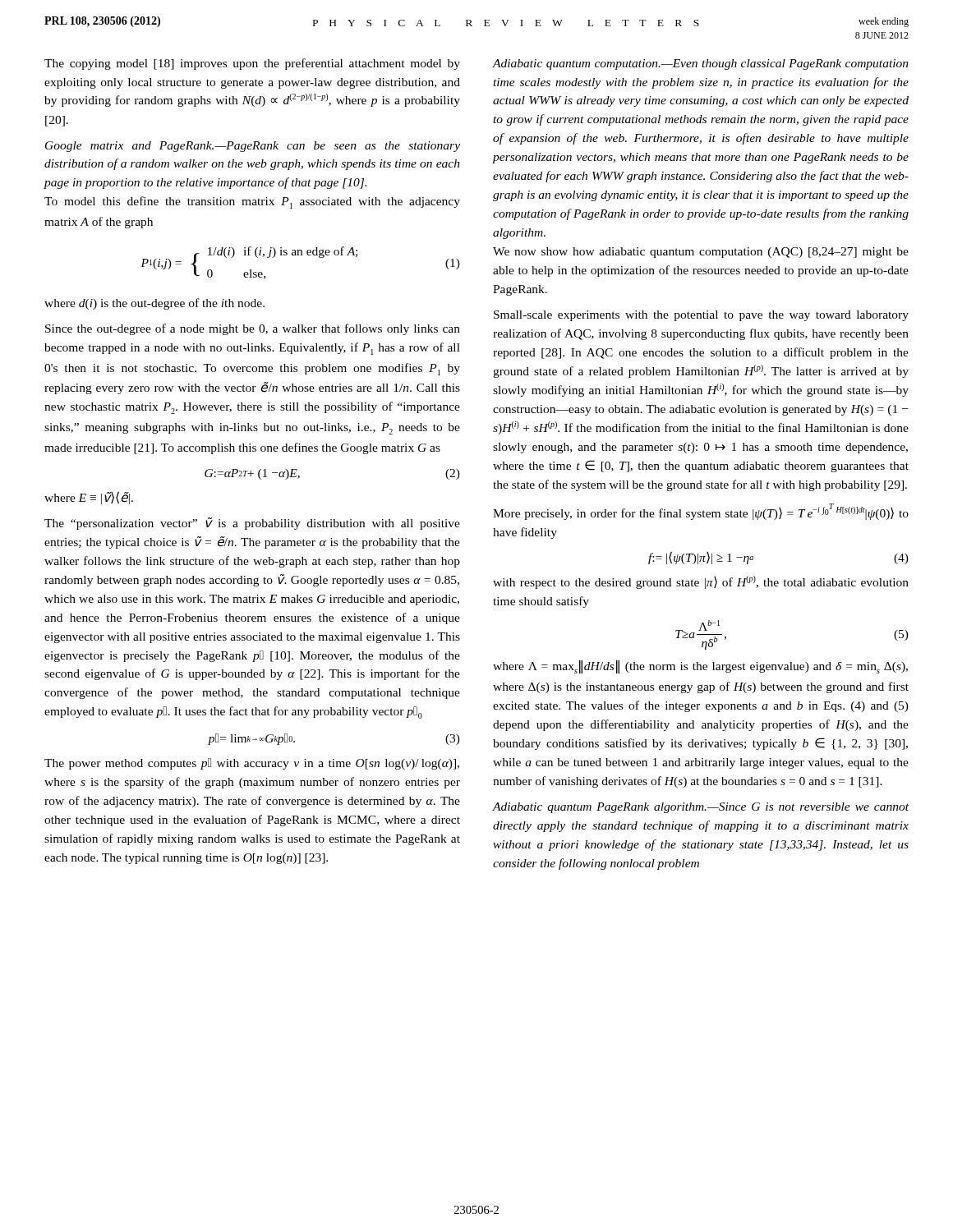Find the formula on this page that starts "G := αP2T"
This screenshot has height=1232, width=953.
point(252,473)
